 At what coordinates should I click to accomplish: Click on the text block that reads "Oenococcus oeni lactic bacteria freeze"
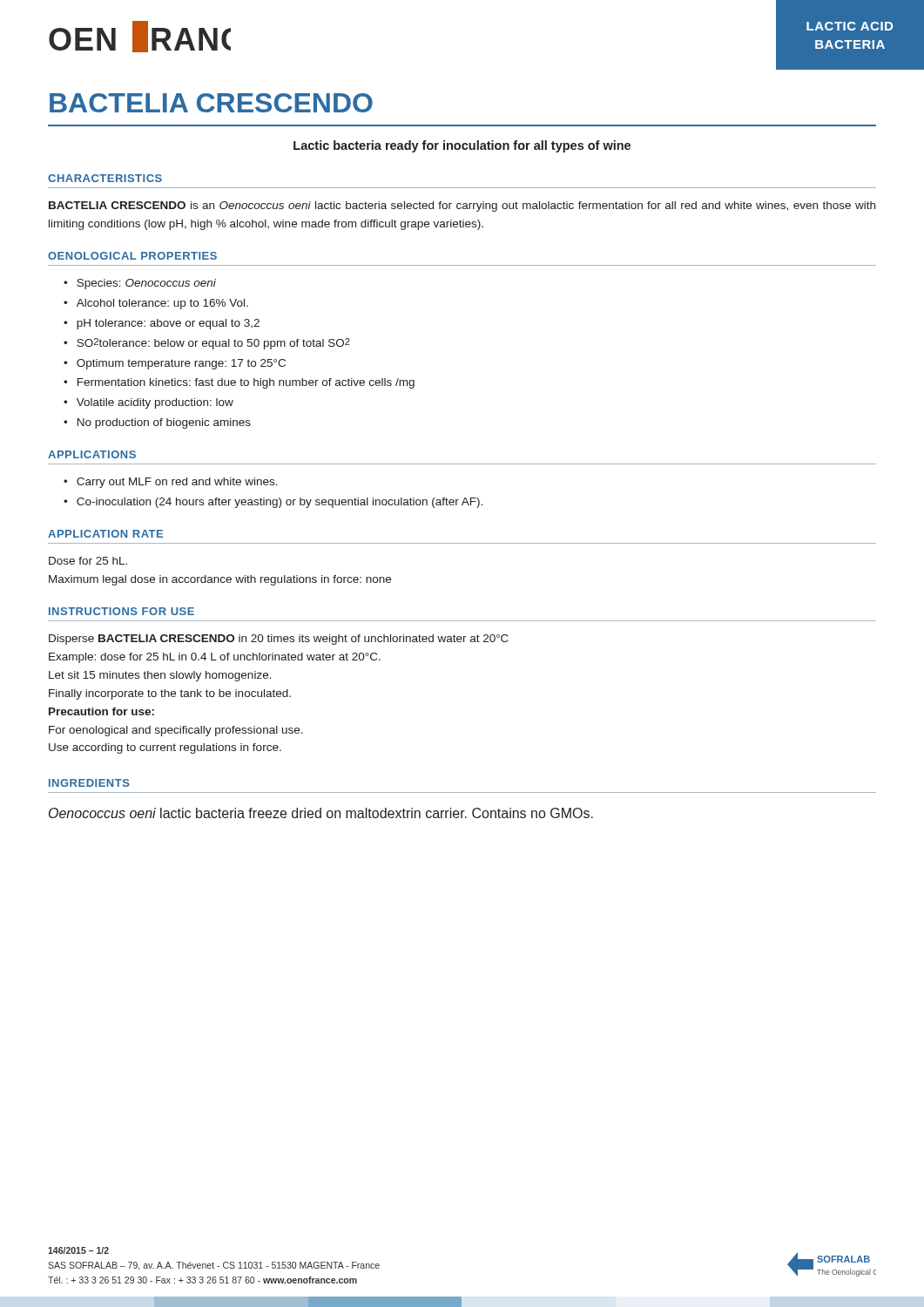pos(321,814)
